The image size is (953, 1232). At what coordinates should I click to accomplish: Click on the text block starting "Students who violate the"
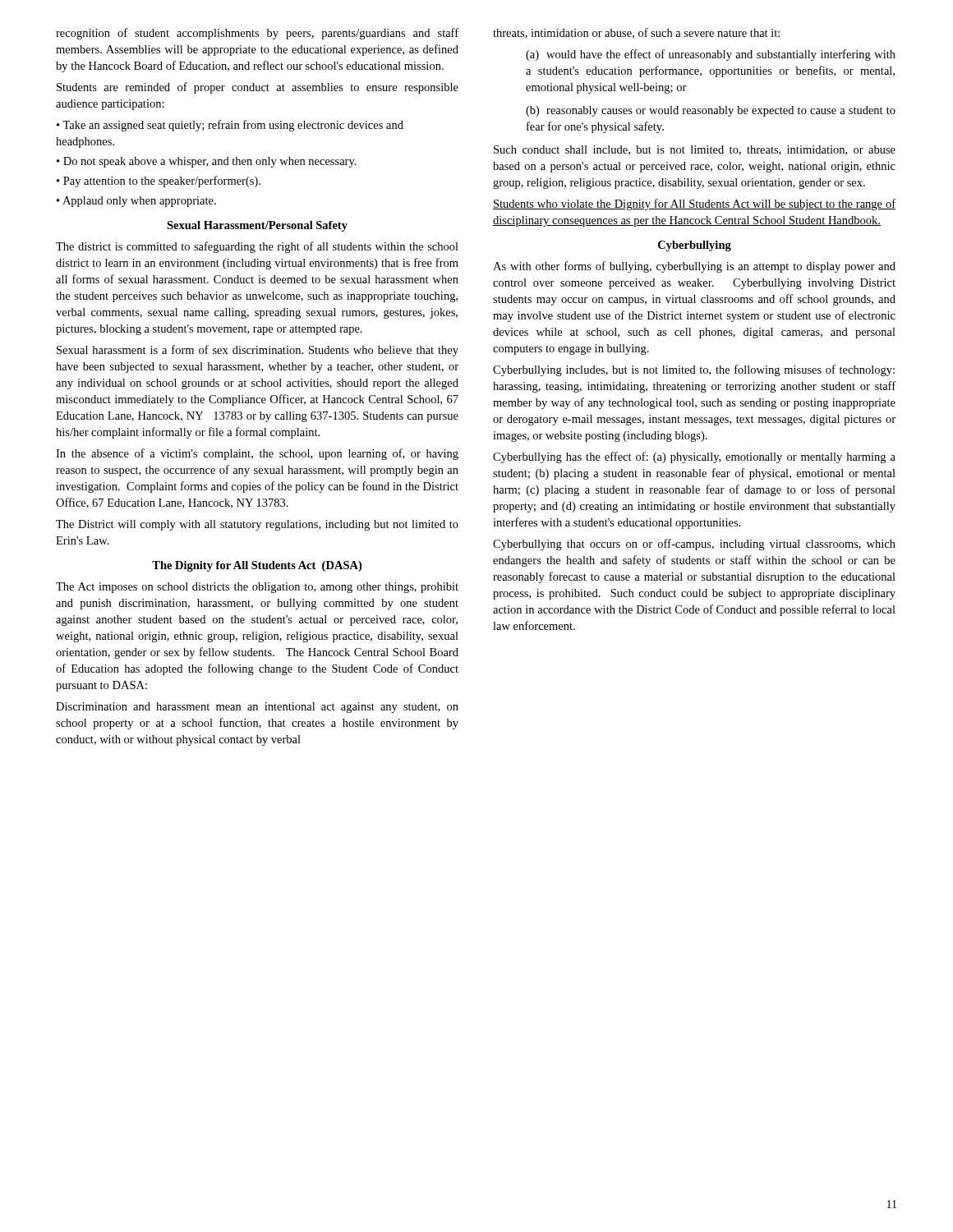(694, 212)
